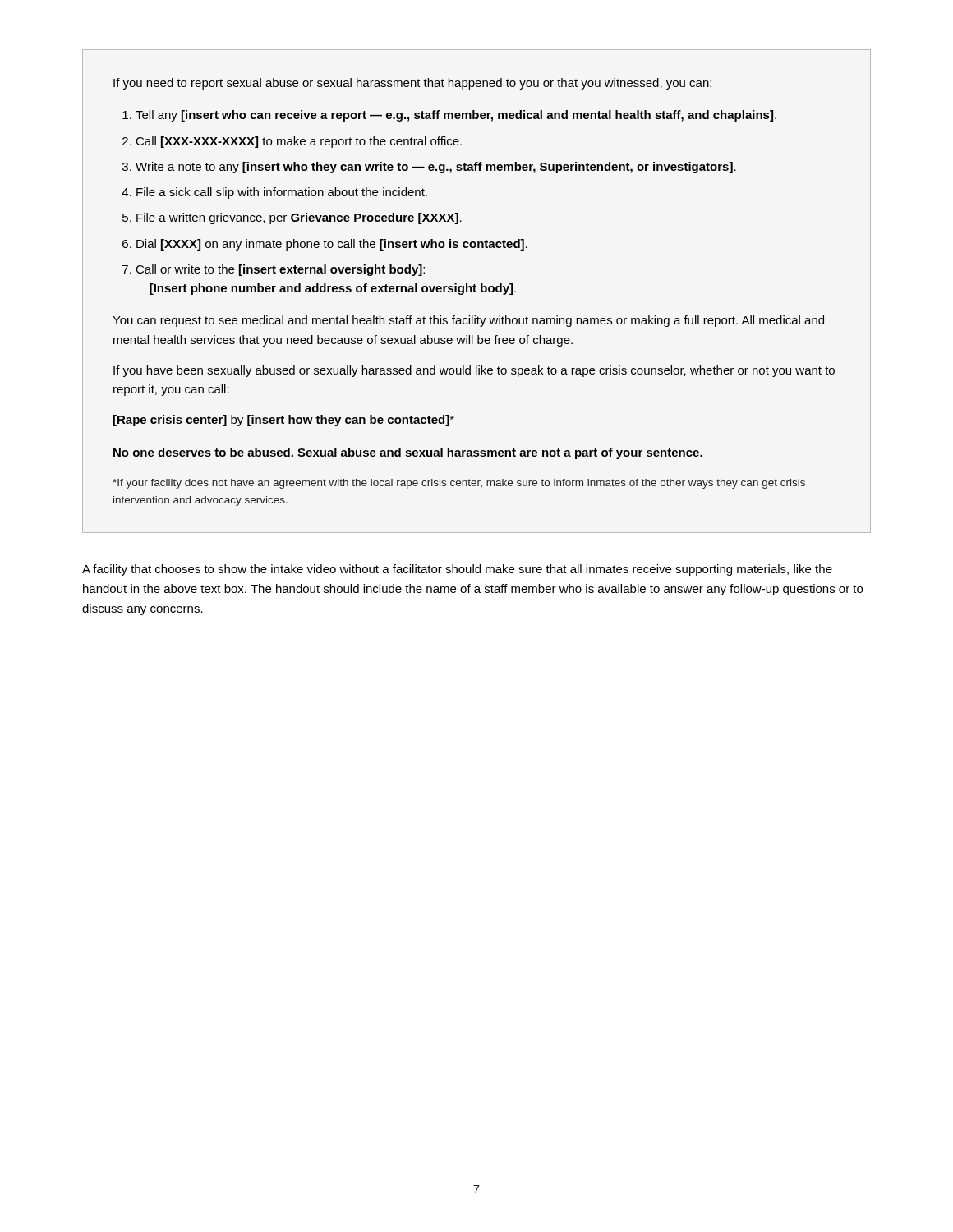
Task: Click the passage that begins "Call [XXX-XXX-XXXX] to make"
Action: pos(299,142)
